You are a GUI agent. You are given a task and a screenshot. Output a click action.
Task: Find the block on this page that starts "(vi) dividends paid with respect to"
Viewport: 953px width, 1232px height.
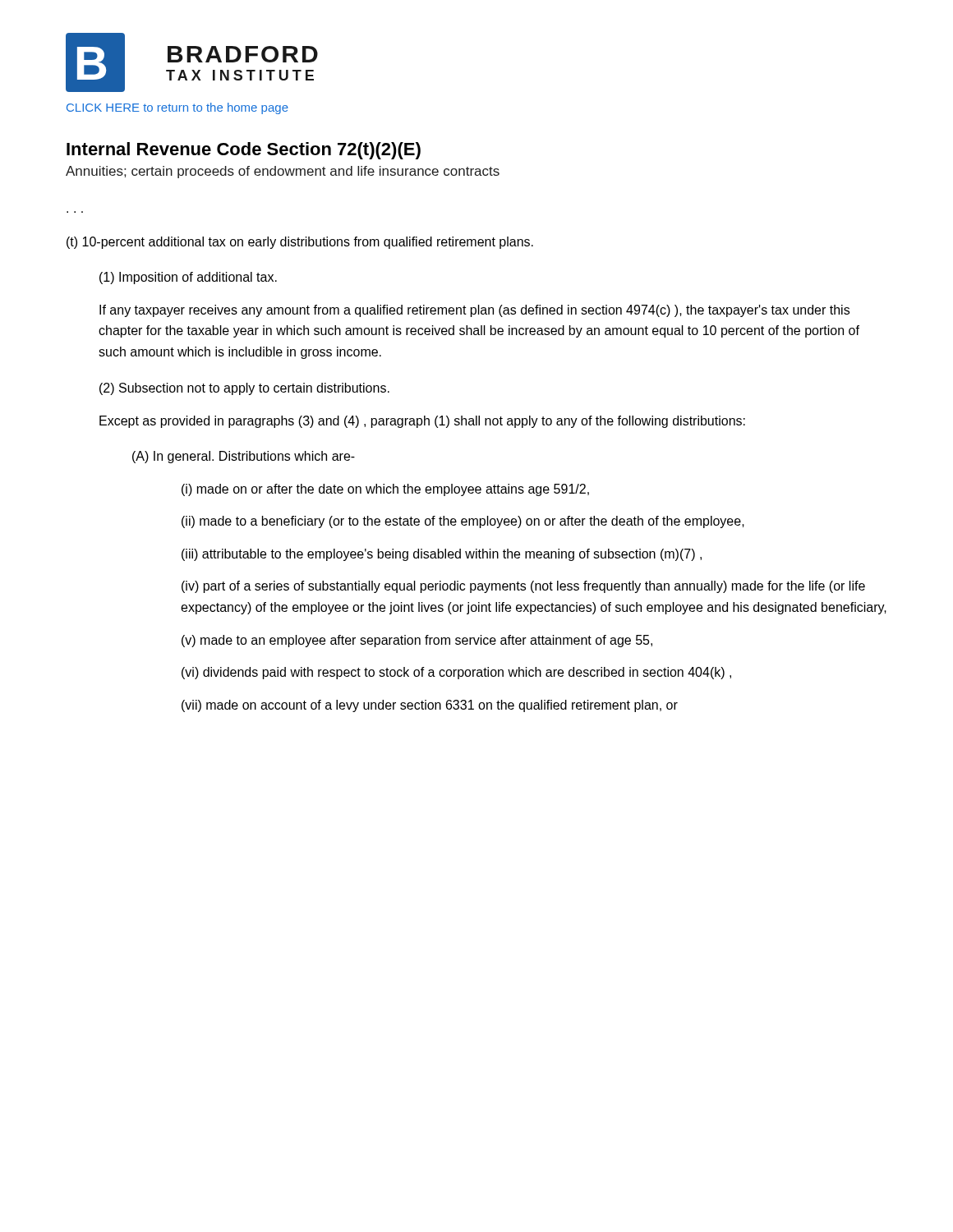[457, 672]
